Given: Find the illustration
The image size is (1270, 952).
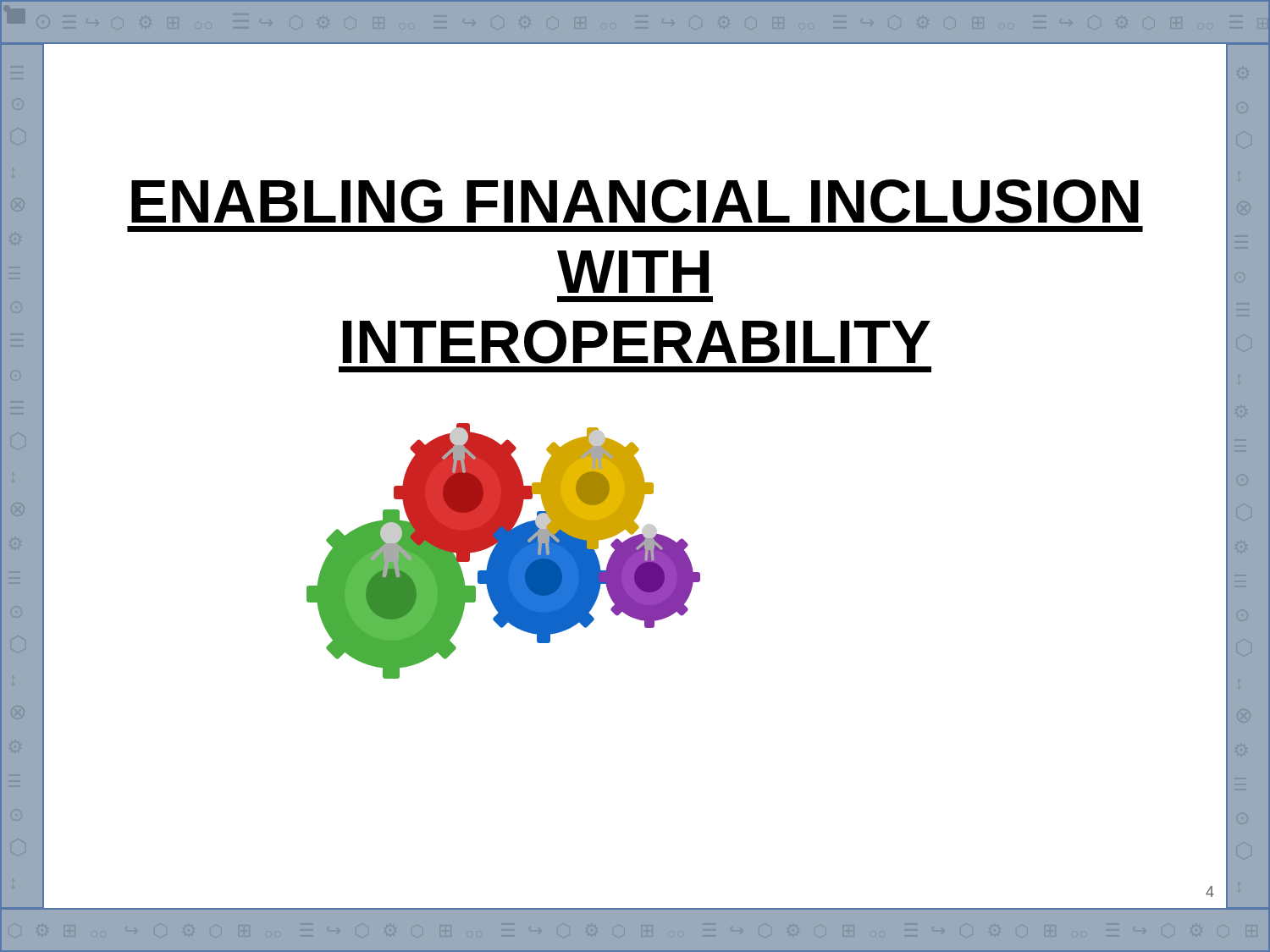Looking at the screenshot, I should (x=493, y=535).
